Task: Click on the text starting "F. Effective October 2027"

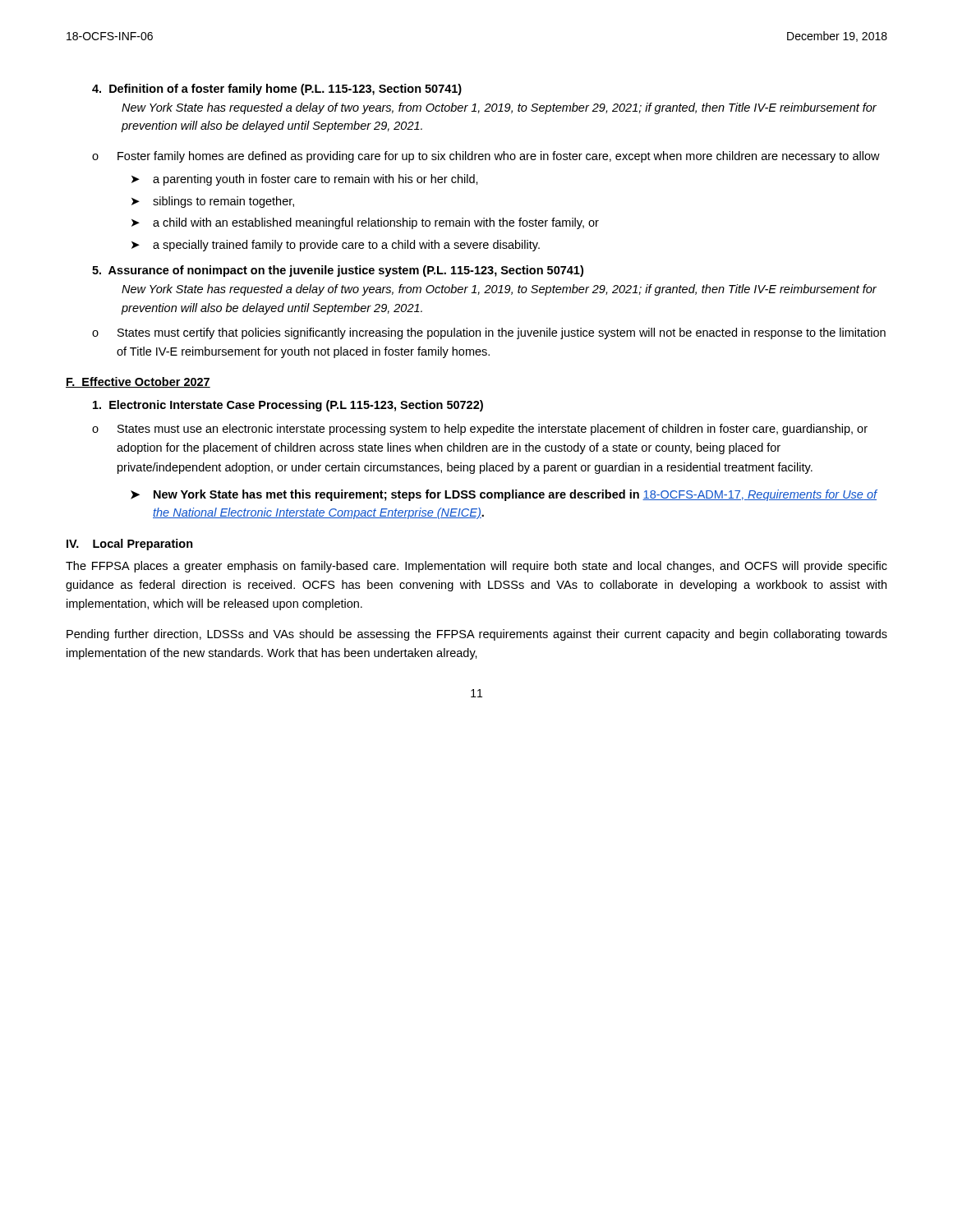Action: point(138,382)
